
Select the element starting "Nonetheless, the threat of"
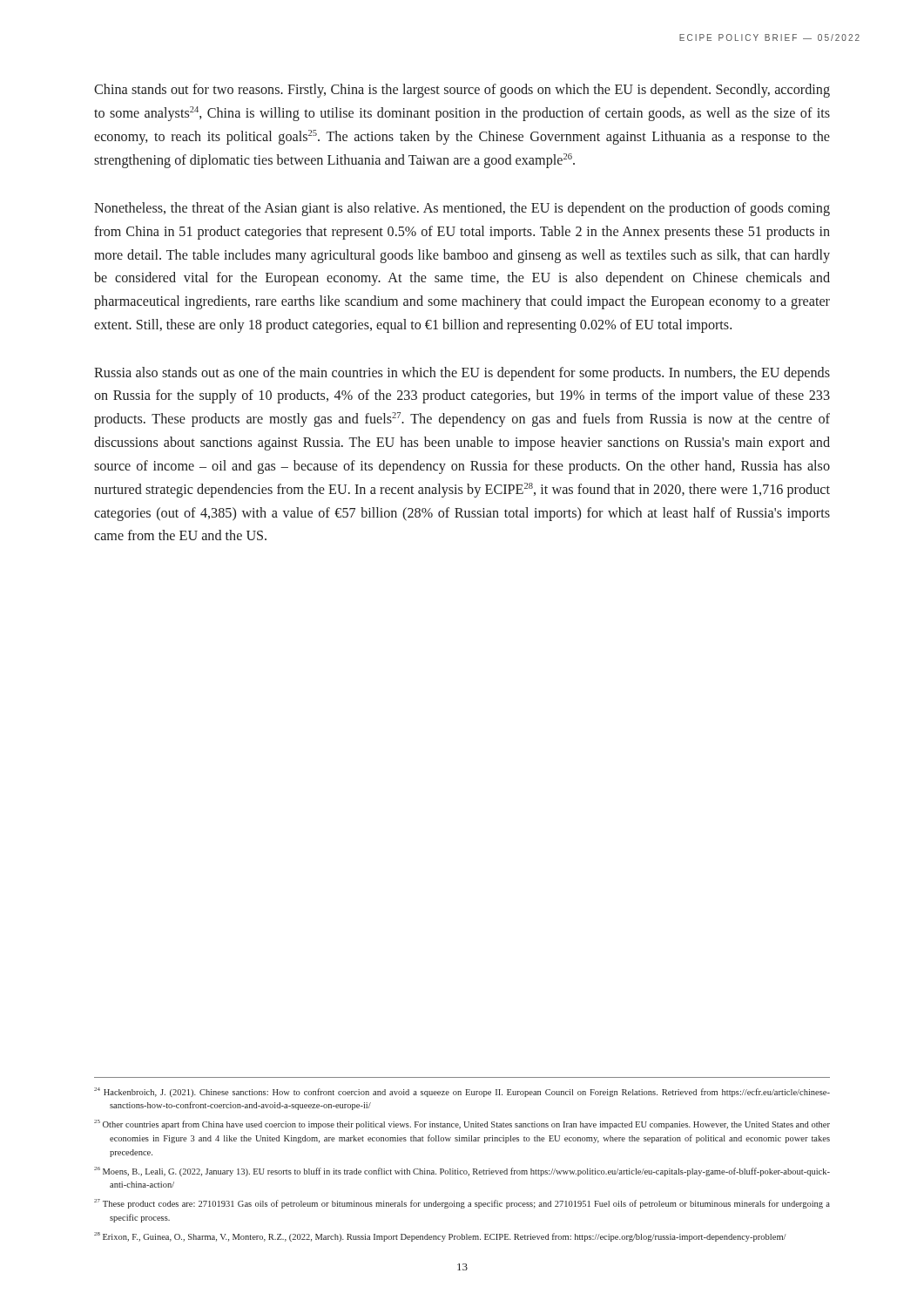pyautogui.click(x=462, y=267)
